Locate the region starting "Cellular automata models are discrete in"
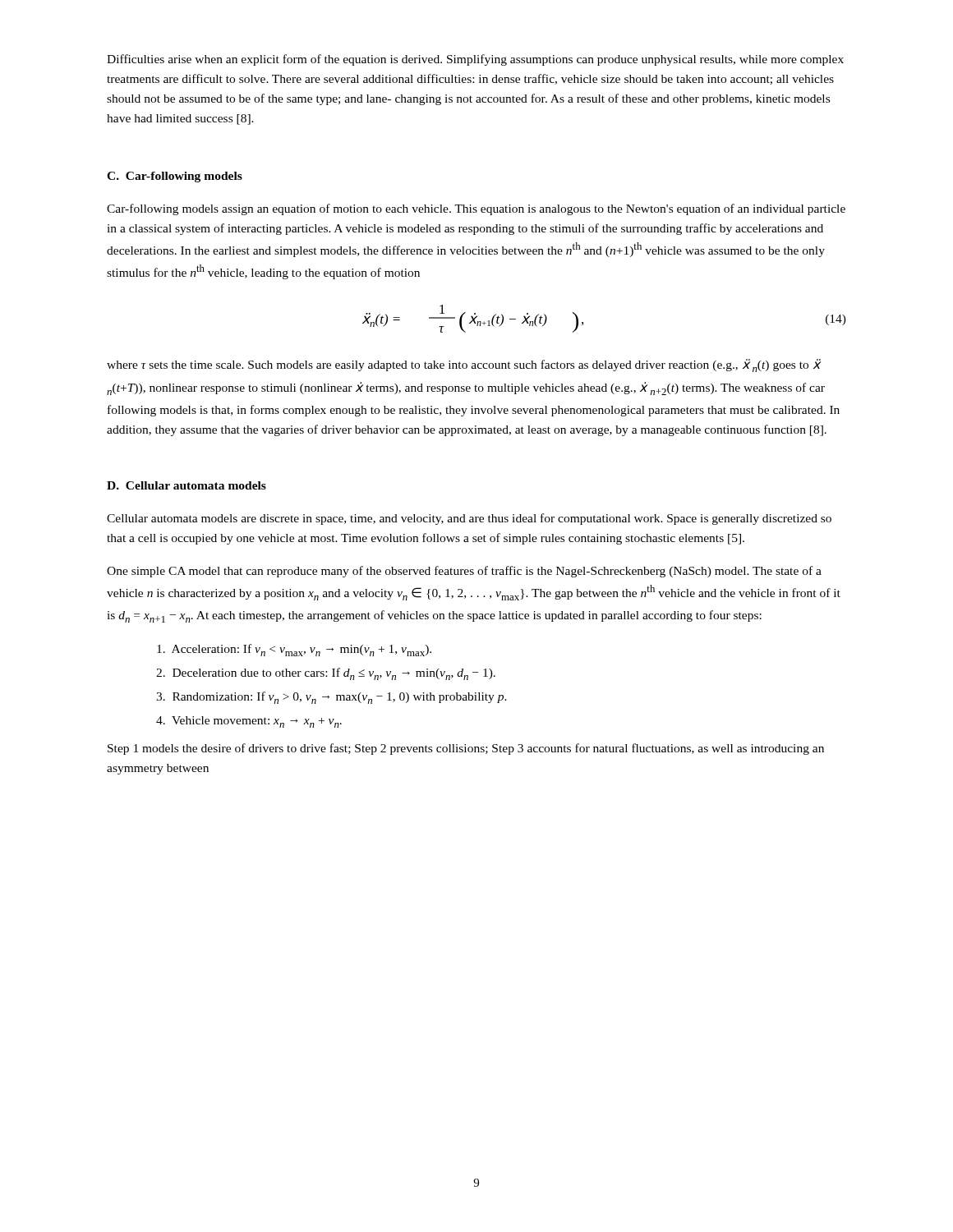Screen dimensions: 1232x953 pos(469,527)
